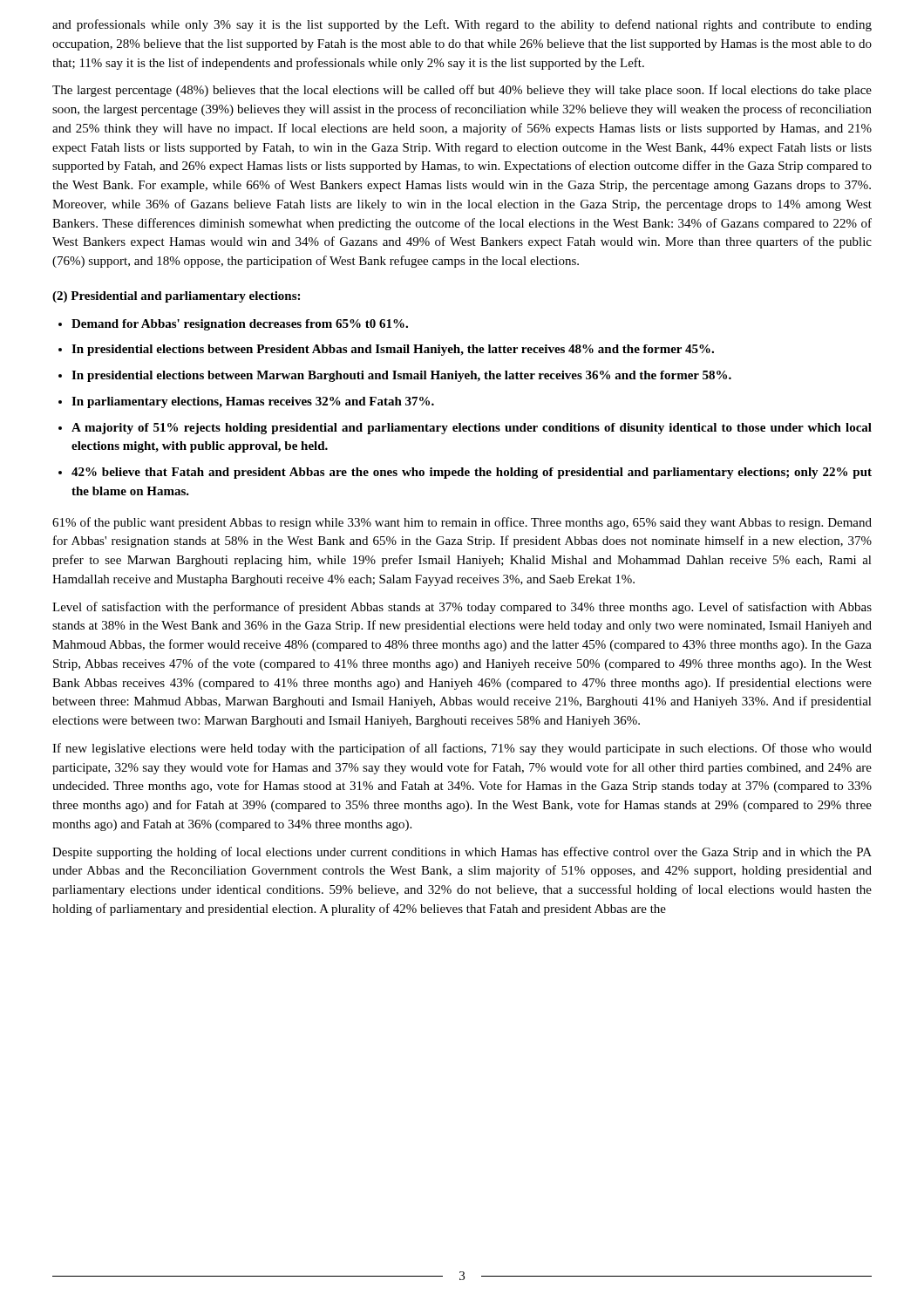Viewport: 924px width, 1308px height.
Task: Click on the list item that reads "In presidential elections between Marwan"
Action: click(x=402, y=375)
